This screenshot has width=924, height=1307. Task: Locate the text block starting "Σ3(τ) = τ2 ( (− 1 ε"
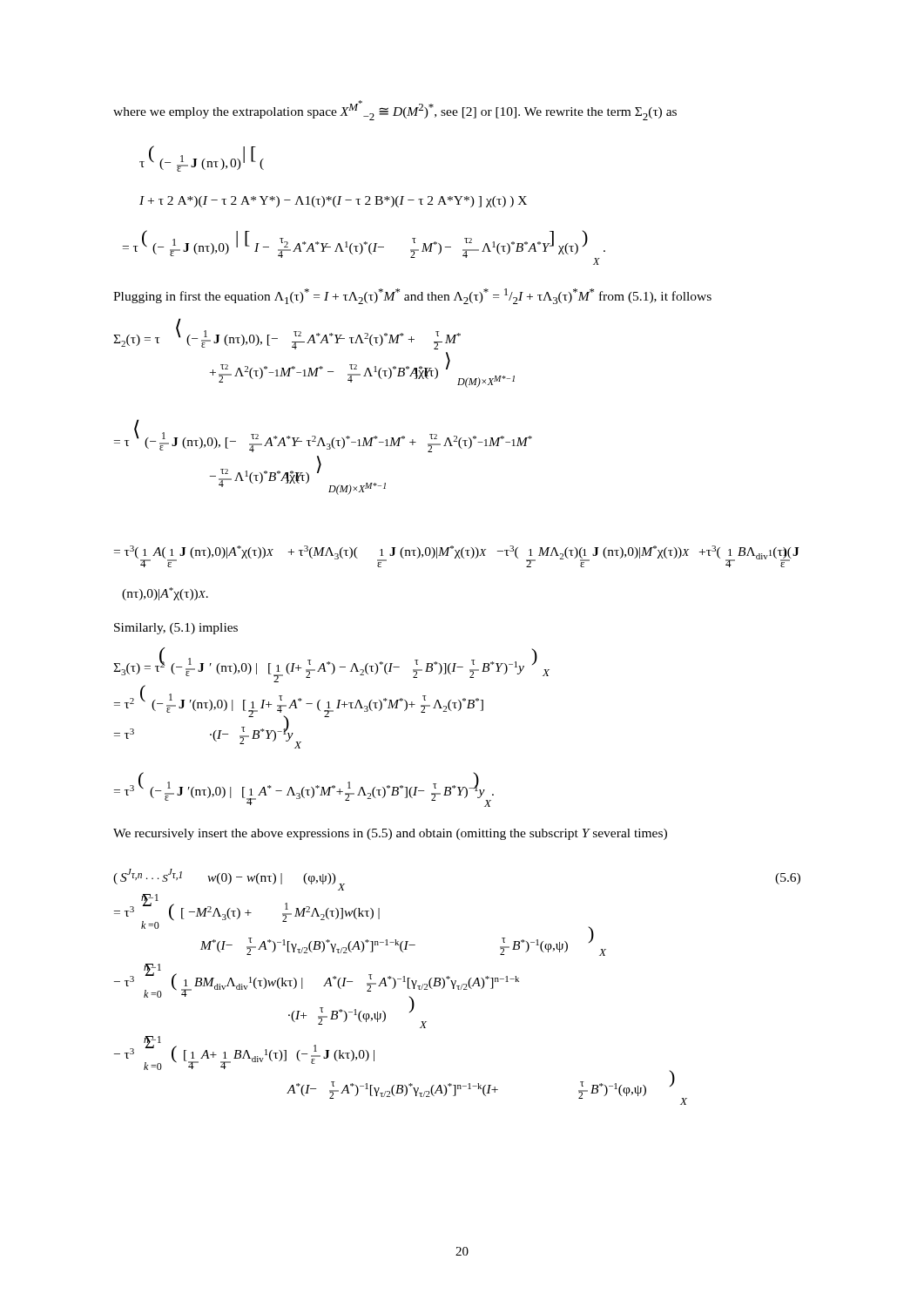(x=331, y=665)
